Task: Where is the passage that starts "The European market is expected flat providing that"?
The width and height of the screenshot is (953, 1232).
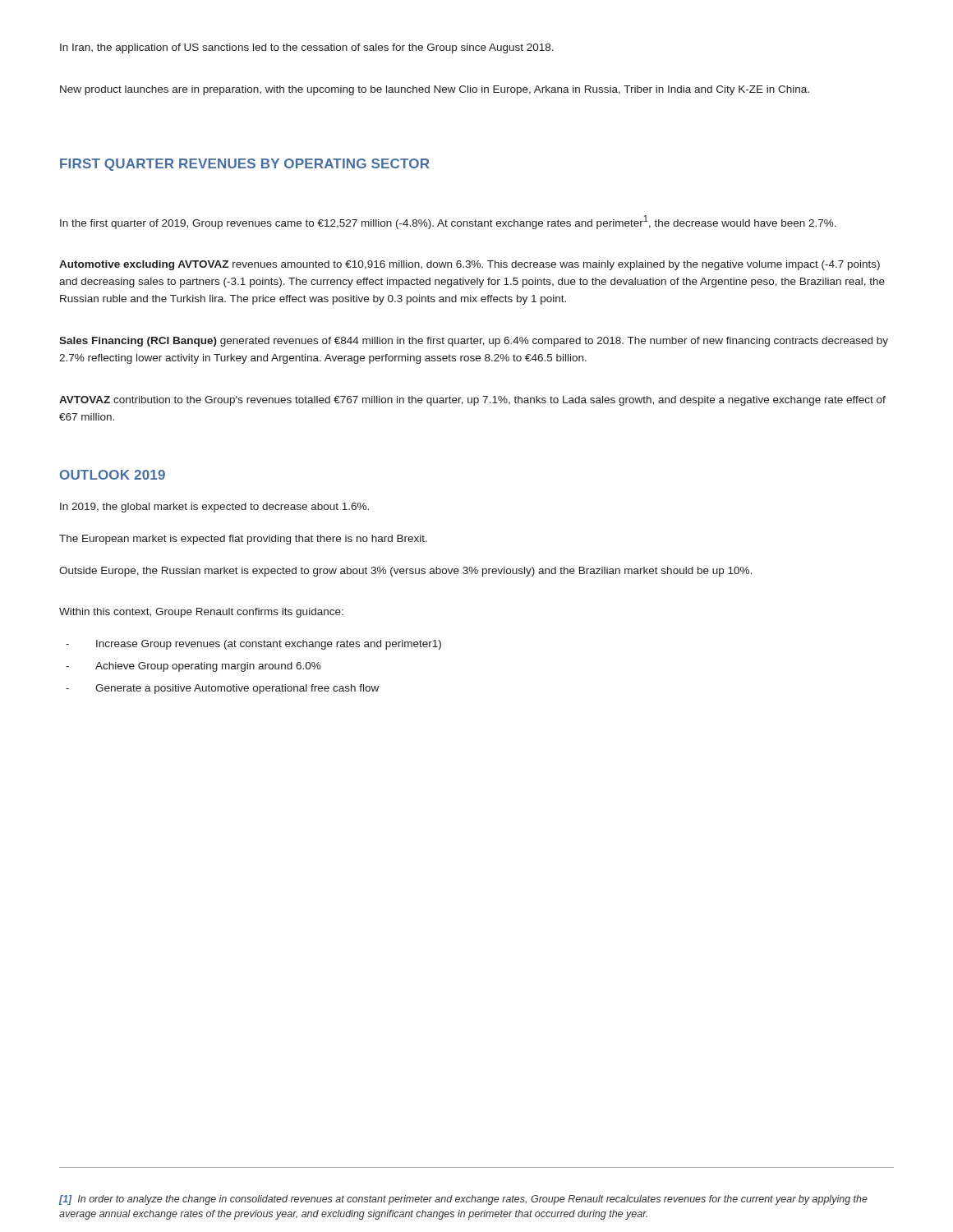Action: click(243, 538)
